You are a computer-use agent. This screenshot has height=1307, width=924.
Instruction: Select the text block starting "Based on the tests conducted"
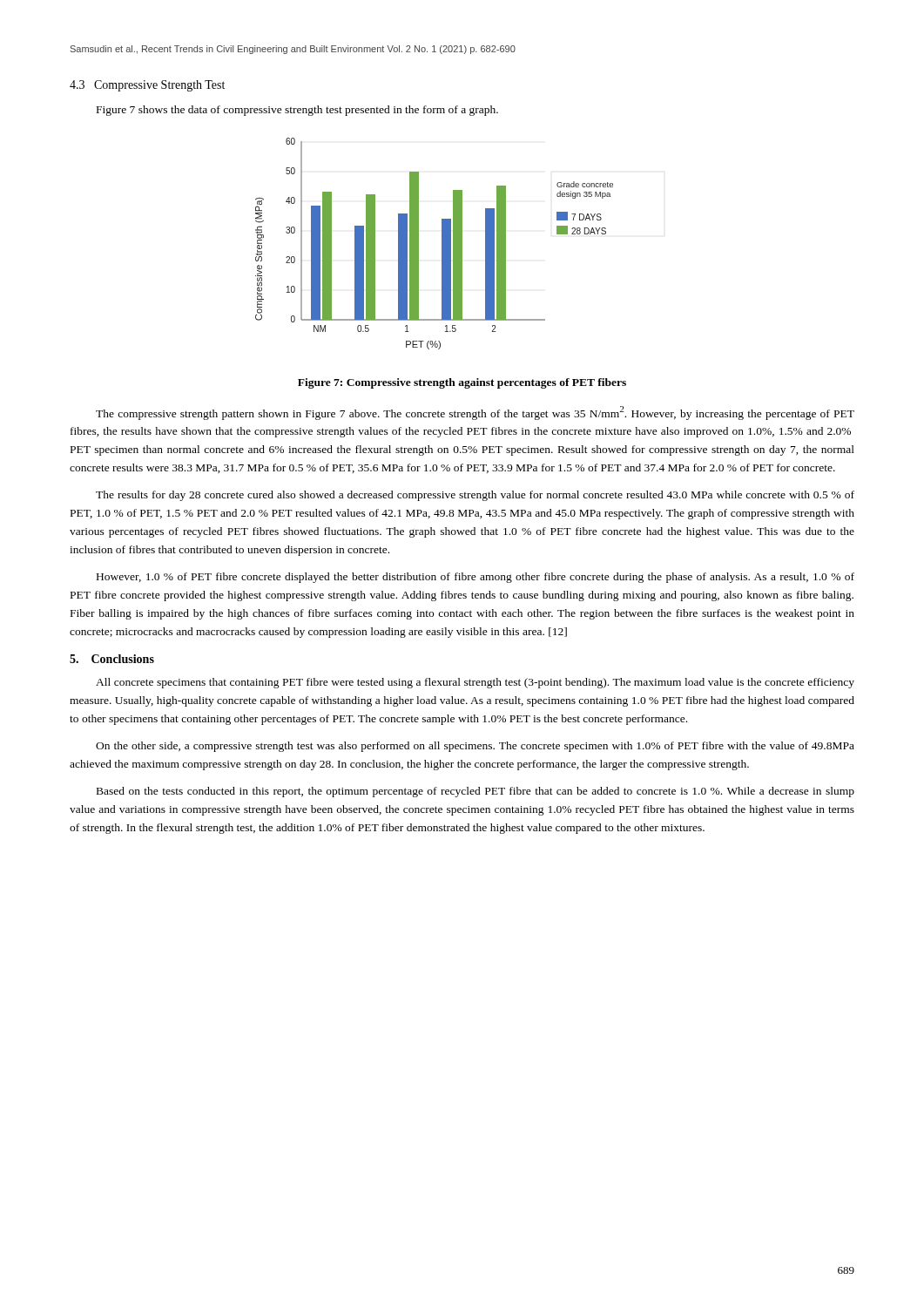coord(462,809)
